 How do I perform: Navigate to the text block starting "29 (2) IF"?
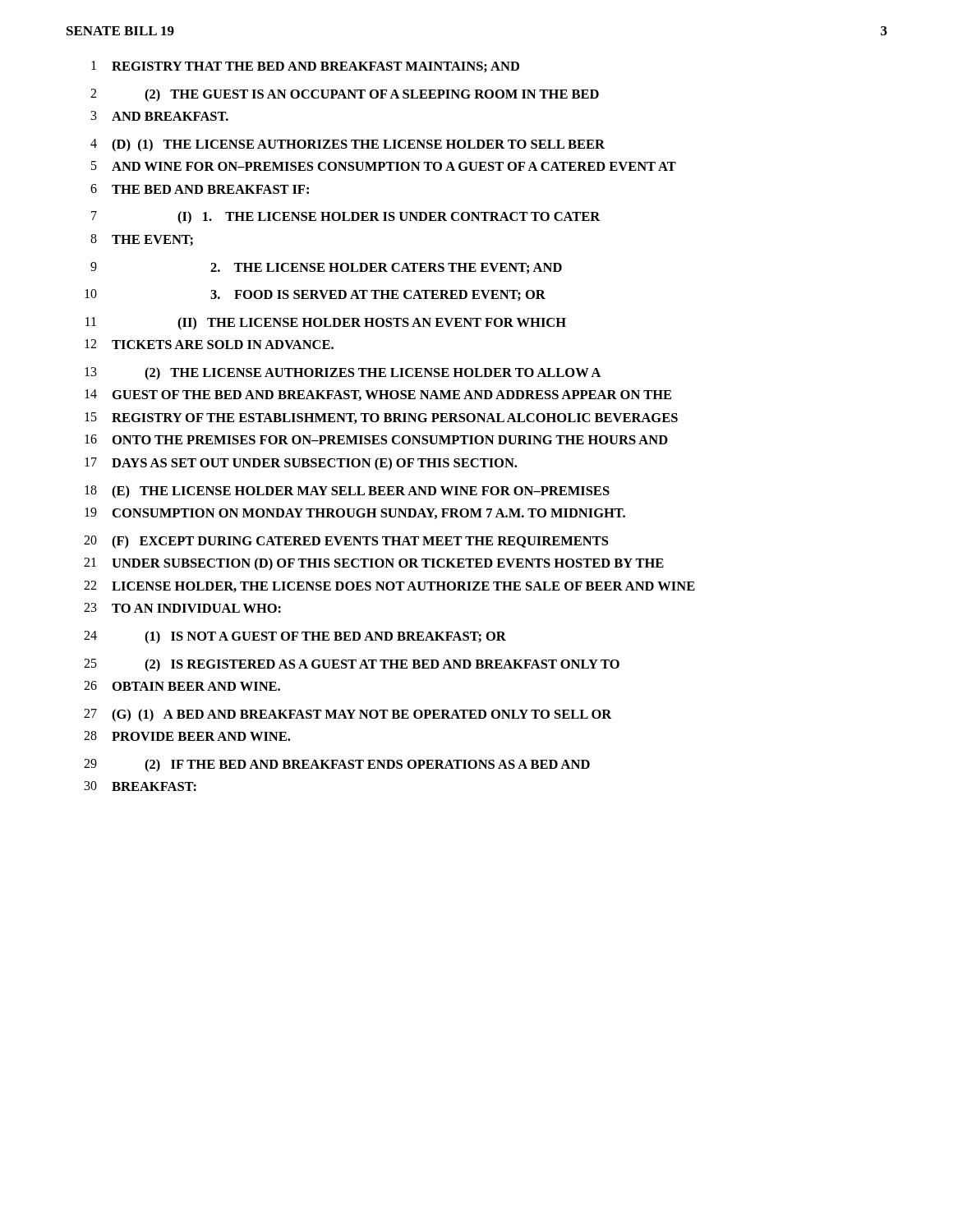(476, 764)
